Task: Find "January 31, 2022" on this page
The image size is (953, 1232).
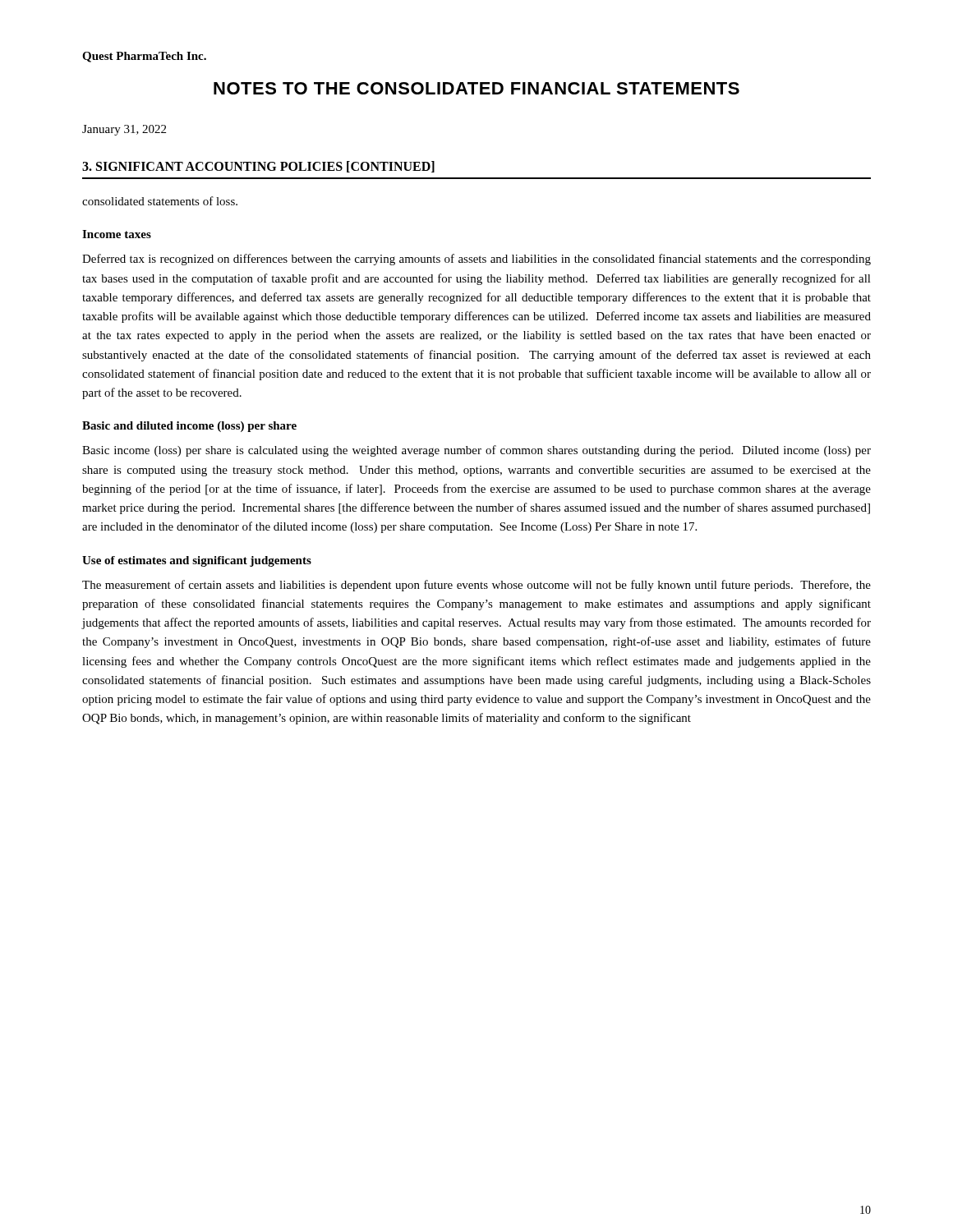Action: point(124,129)
